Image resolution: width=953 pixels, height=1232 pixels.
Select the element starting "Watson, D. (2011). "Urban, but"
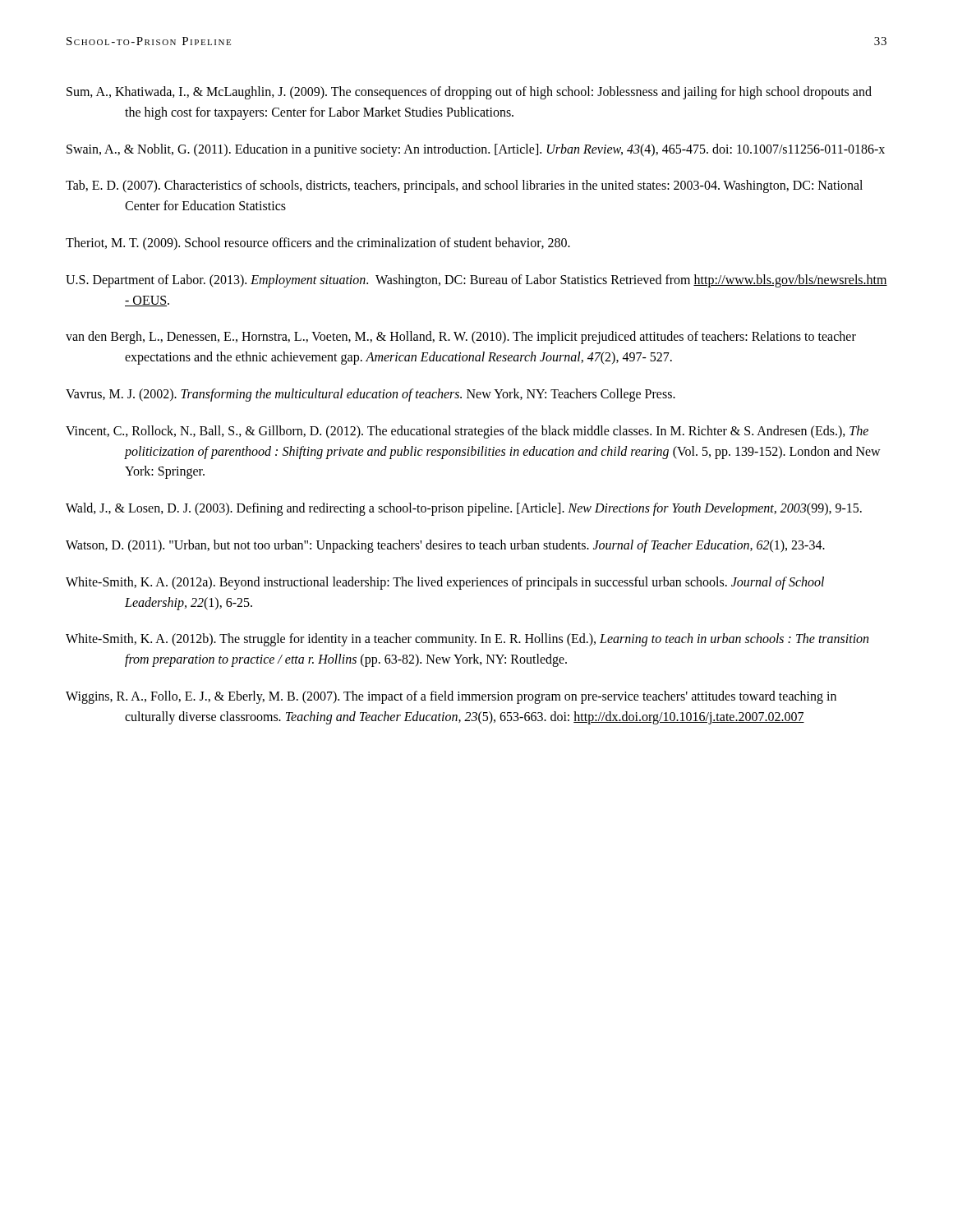pos(445,545)
